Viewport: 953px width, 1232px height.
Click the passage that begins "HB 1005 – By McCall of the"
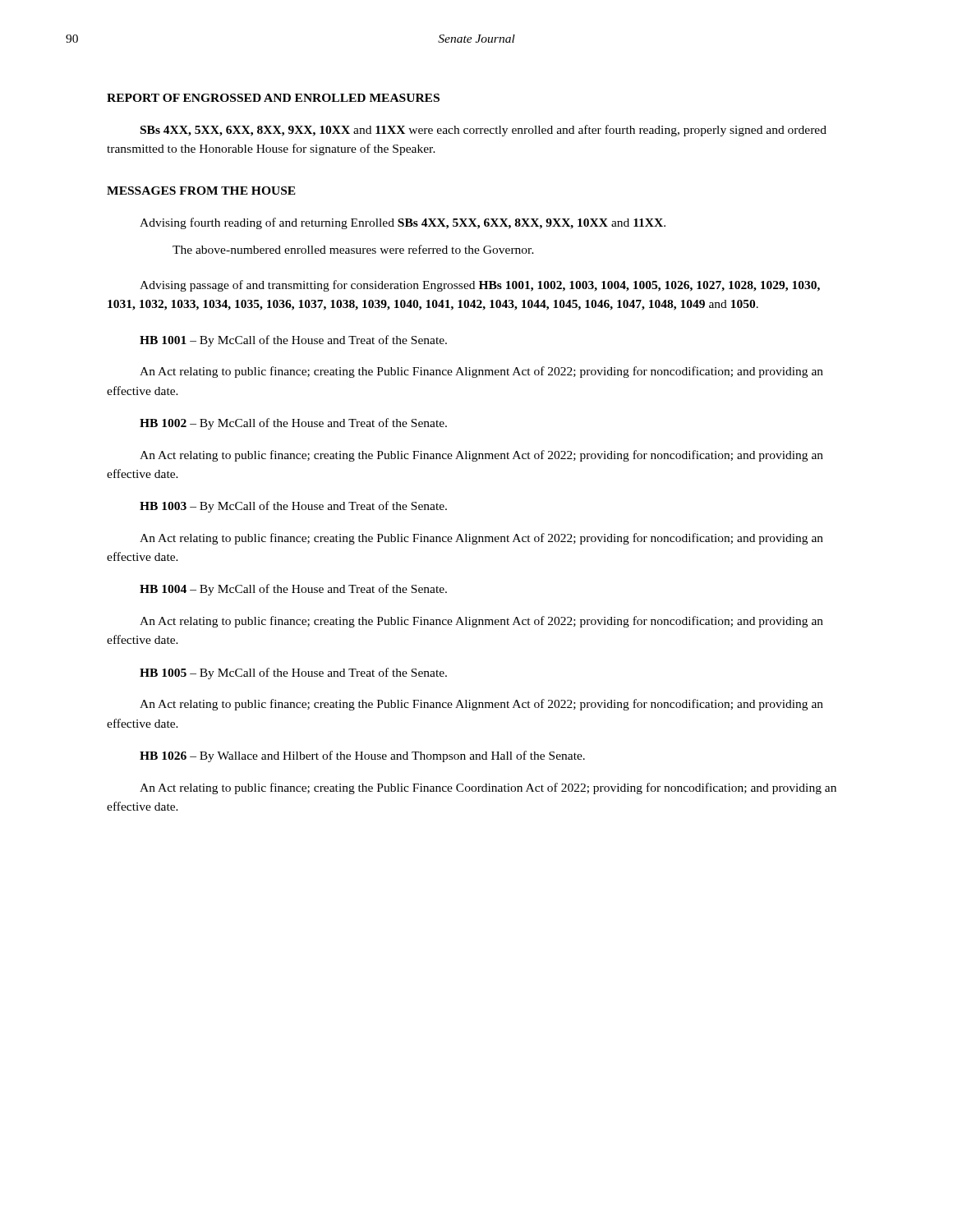pyautogui.click(x=476, y=697)
